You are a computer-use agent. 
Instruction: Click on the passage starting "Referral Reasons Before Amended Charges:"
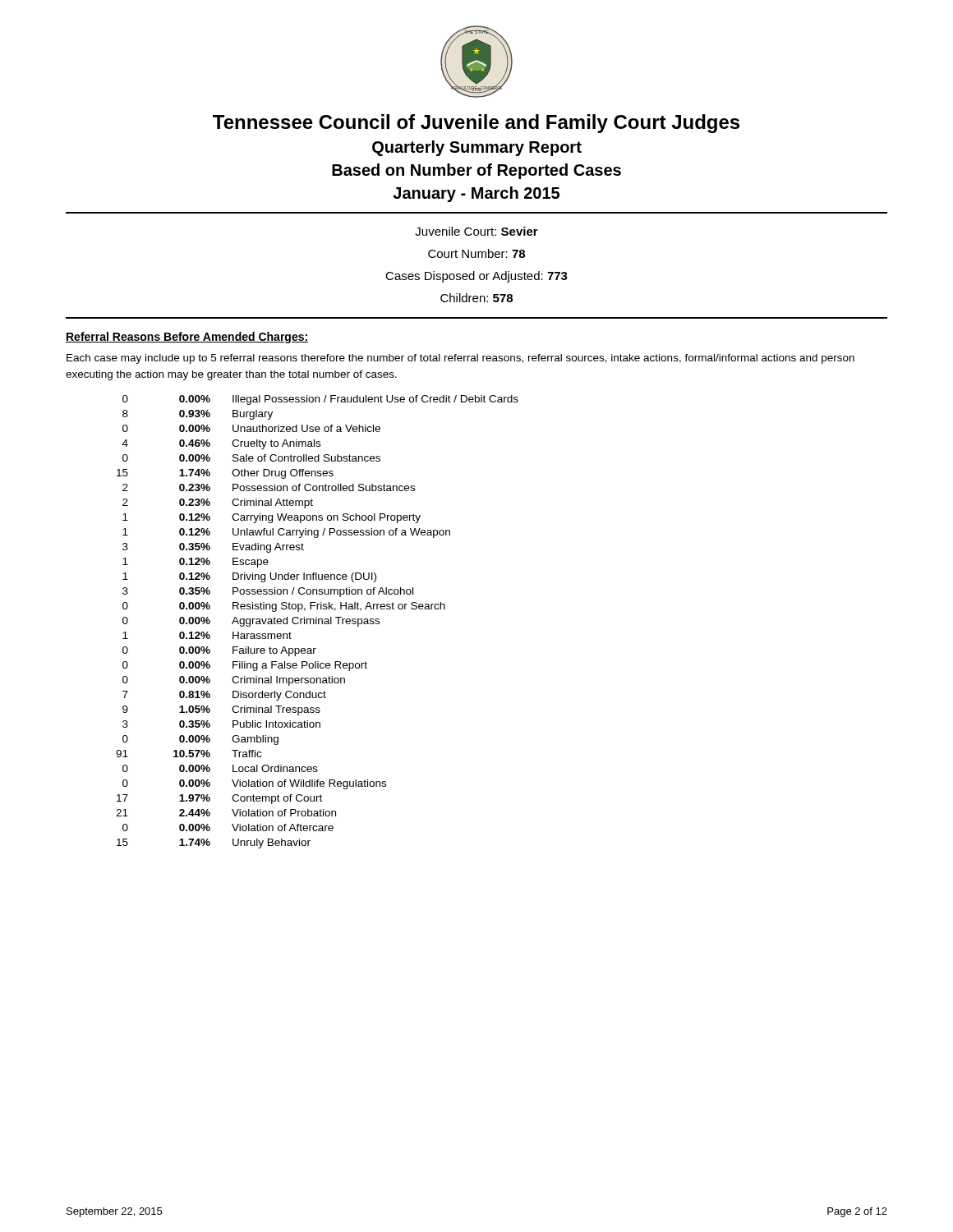point(187,337)
